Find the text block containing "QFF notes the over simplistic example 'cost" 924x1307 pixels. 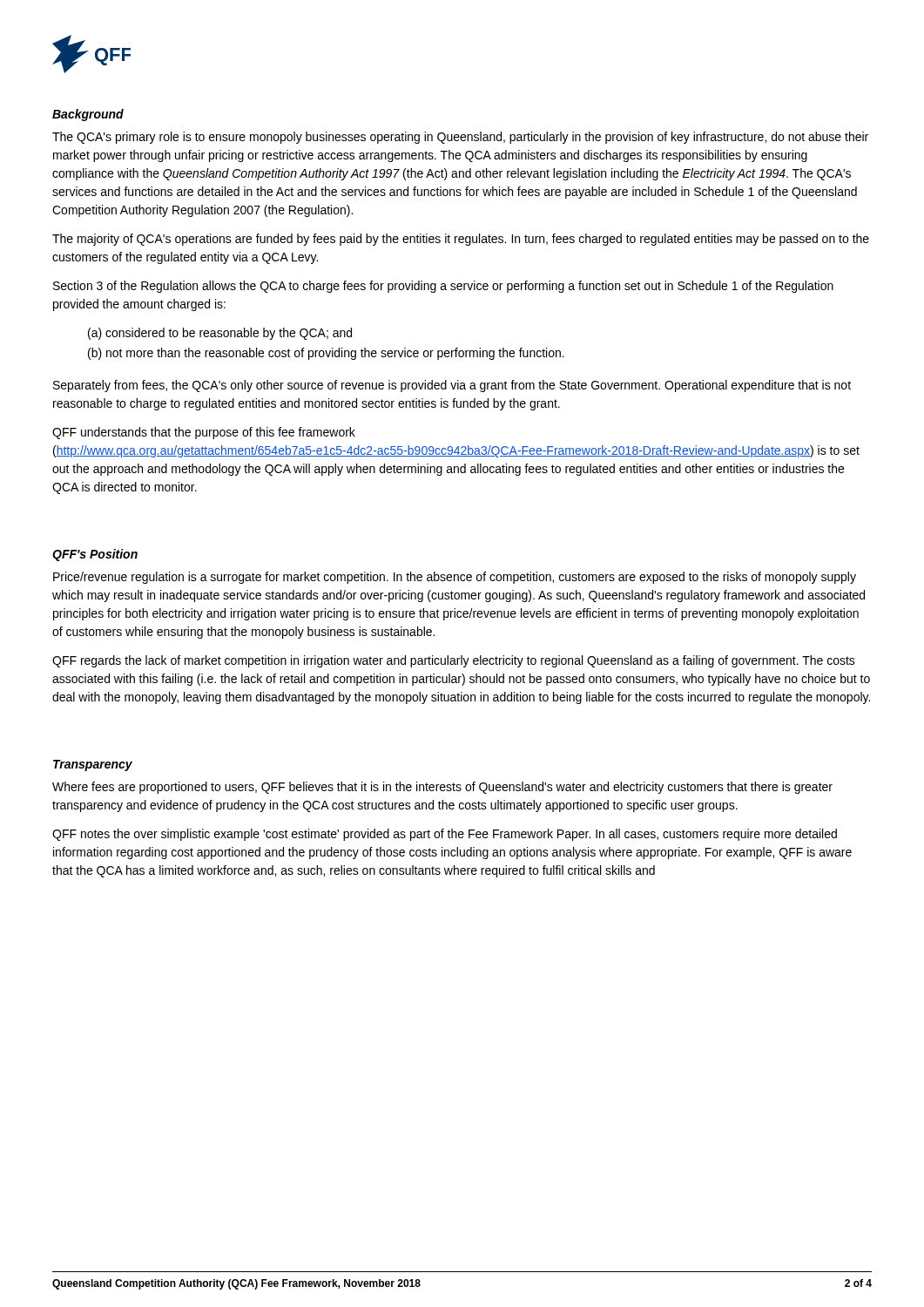pyautogui.click(x=452, y=852)
